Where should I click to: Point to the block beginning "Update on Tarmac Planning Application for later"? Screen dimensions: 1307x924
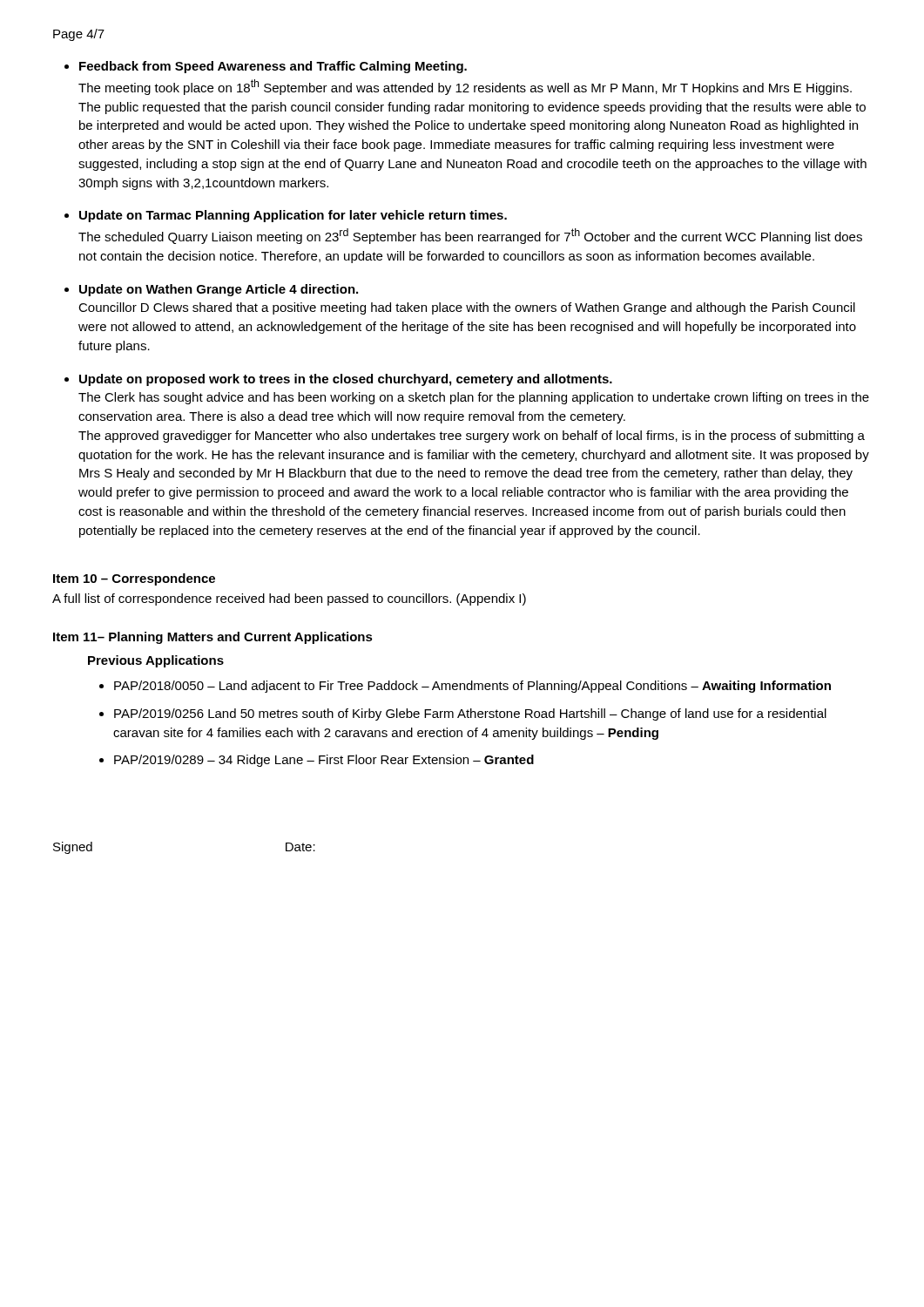pos(470,235)
